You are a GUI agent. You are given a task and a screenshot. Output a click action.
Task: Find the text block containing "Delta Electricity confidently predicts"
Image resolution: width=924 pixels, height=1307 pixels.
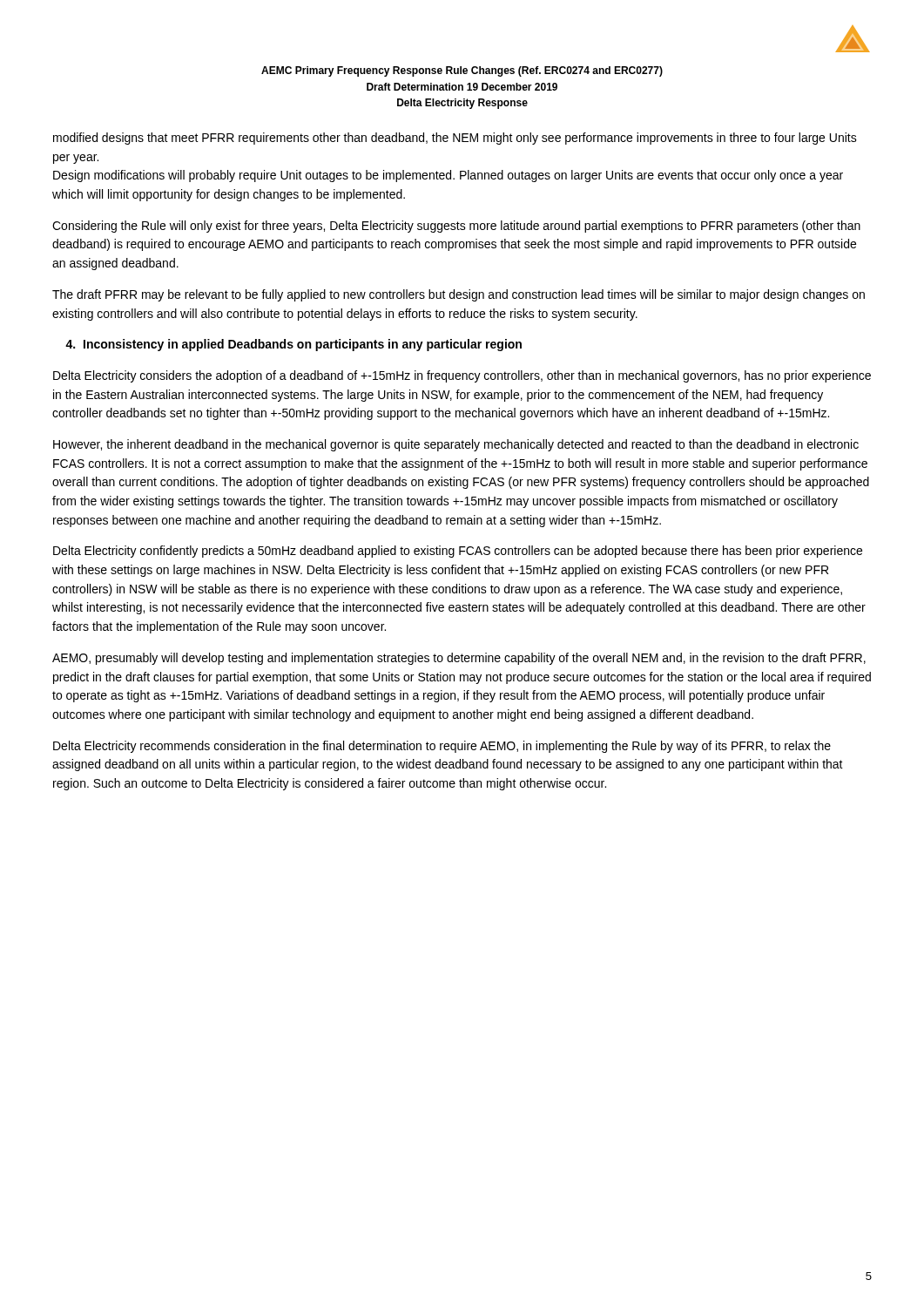[459, 589]
